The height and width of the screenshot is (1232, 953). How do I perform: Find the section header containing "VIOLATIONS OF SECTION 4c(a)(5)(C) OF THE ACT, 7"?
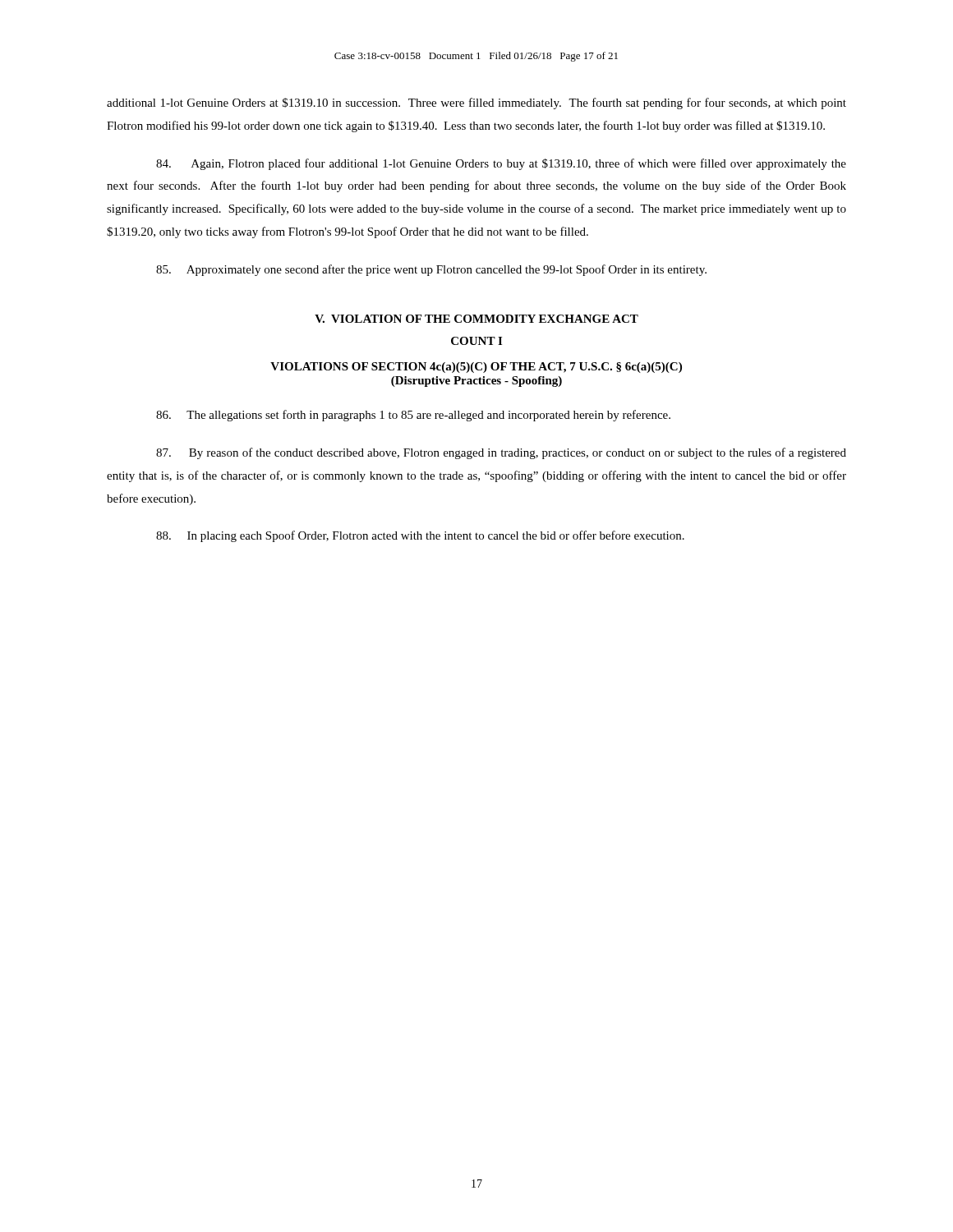pyautogui.click(x=476, y=374)
